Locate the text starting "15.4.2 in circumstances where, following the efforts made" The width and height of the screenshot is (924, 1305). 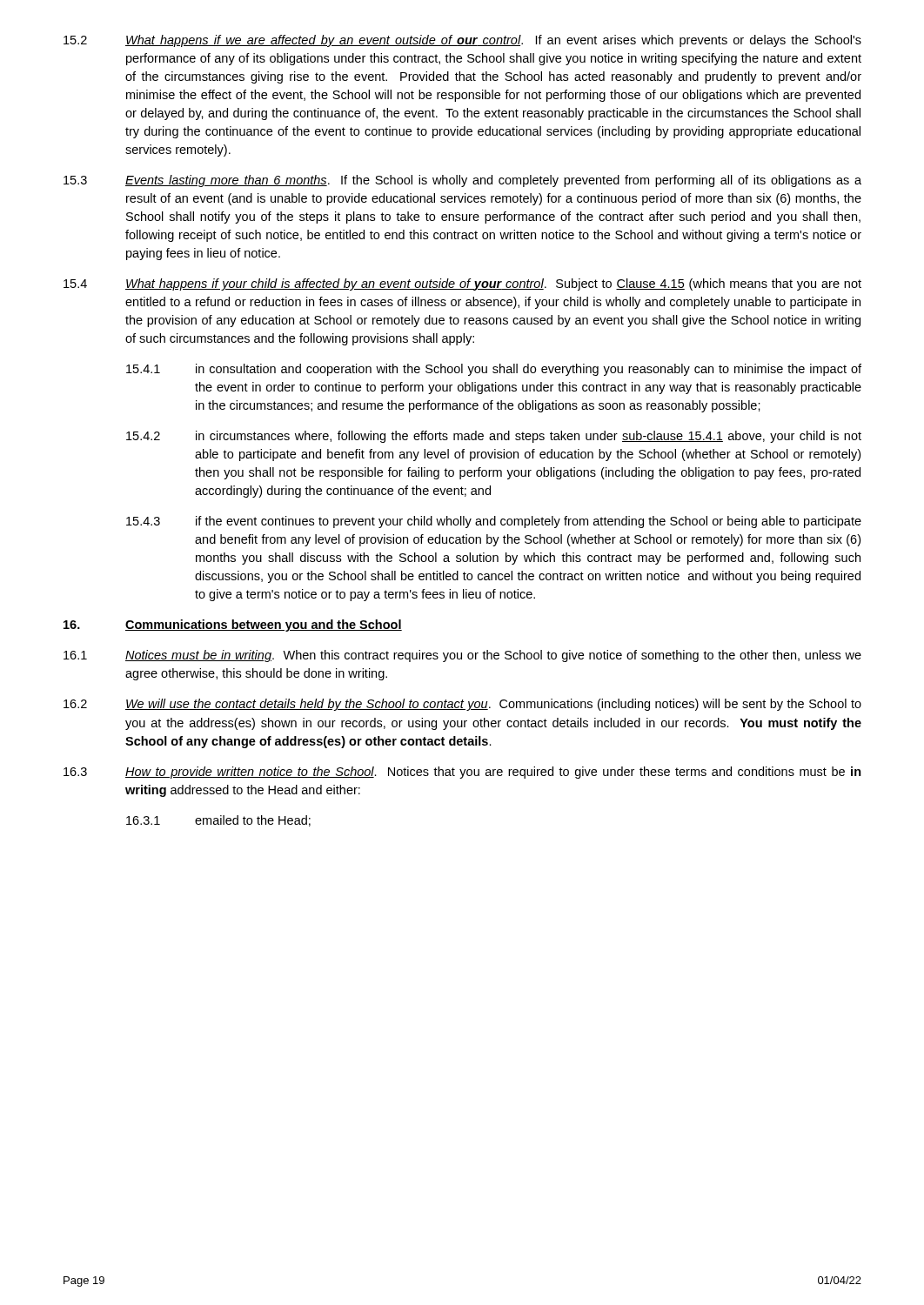[493, 464]
